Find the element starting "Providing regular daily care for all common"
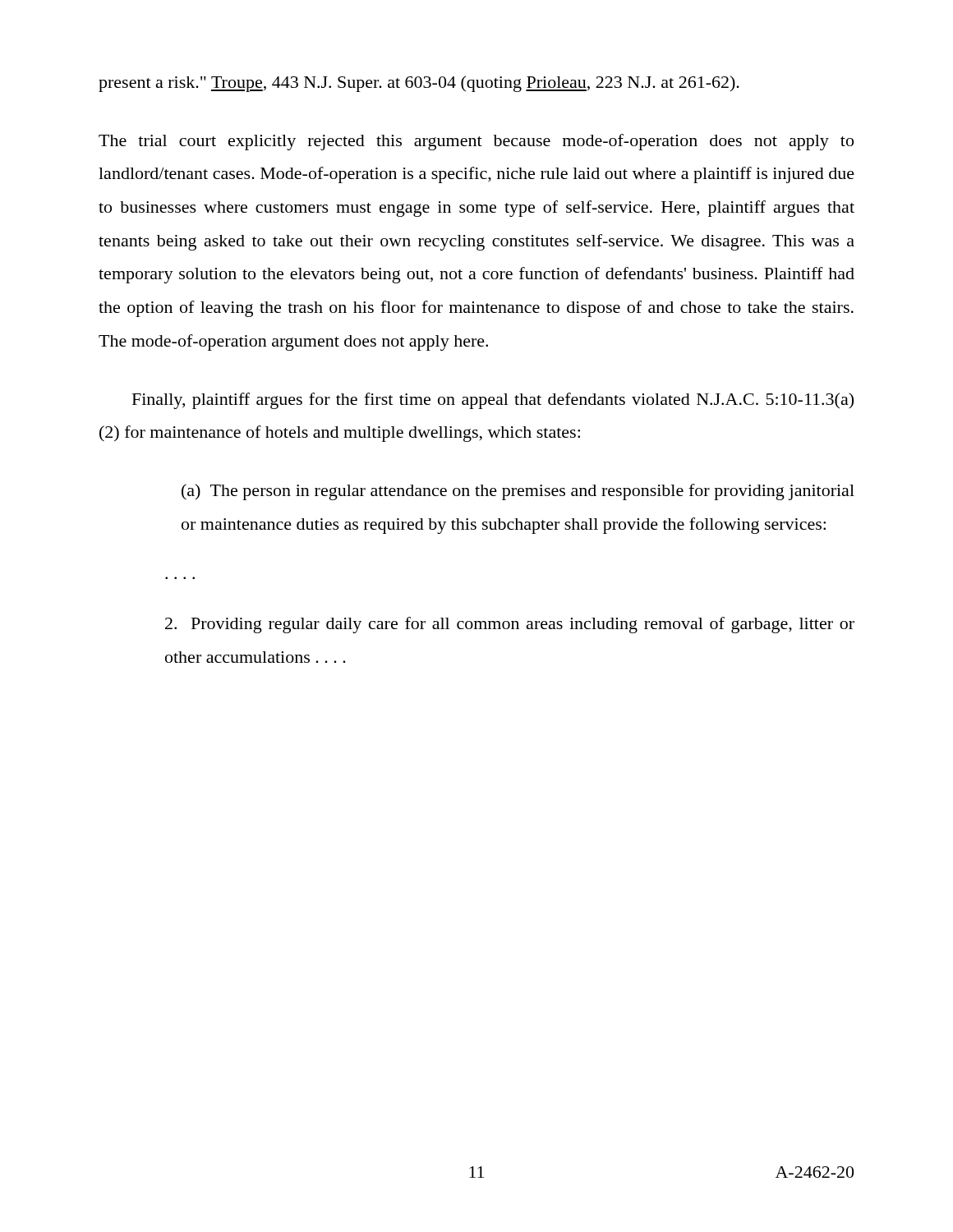This screenshot has width=953, height=1232. coord(509,640)
